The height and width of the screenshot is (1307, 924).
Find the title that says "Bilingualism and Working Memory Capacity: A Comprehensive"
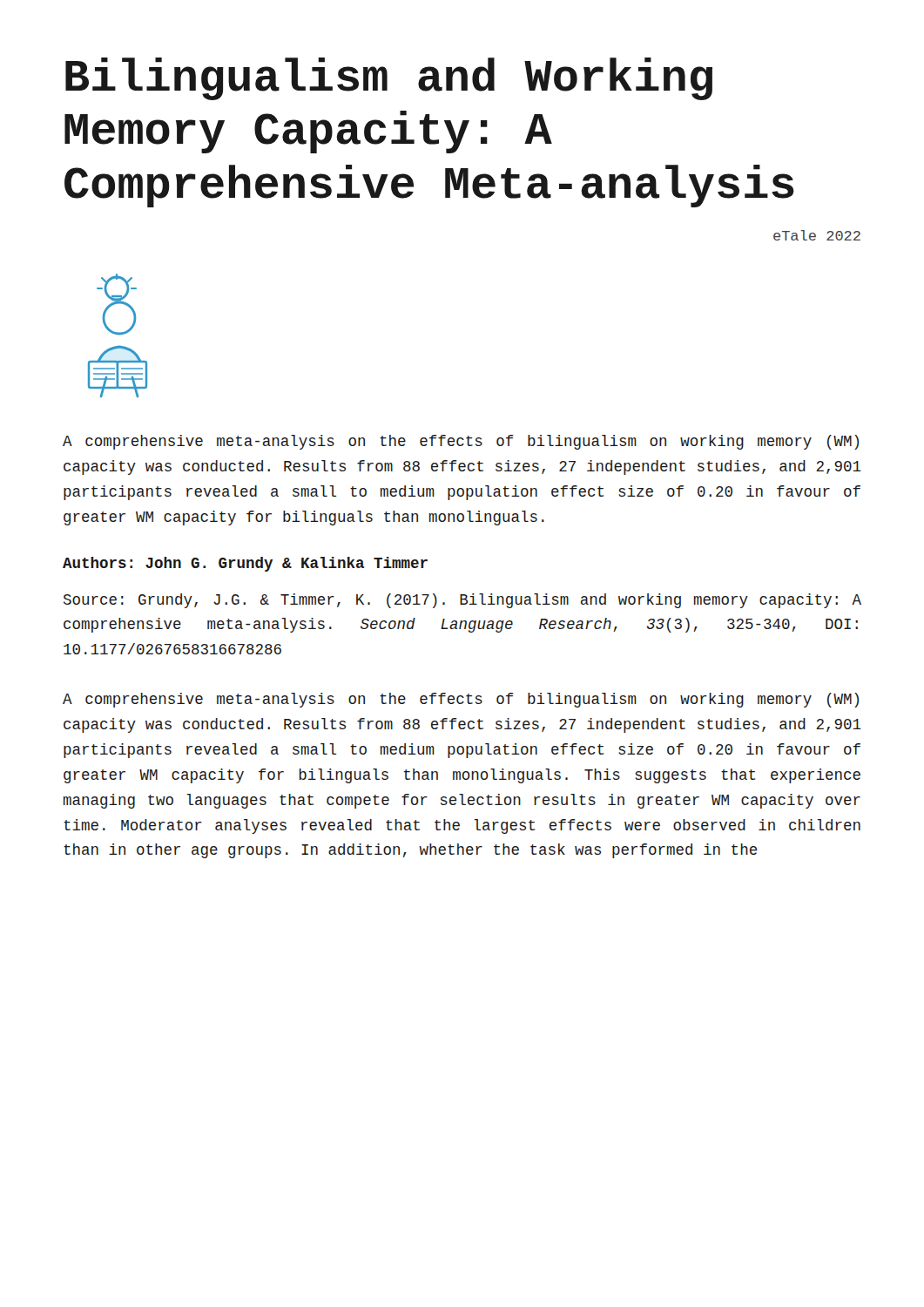(x=462, y=132)
